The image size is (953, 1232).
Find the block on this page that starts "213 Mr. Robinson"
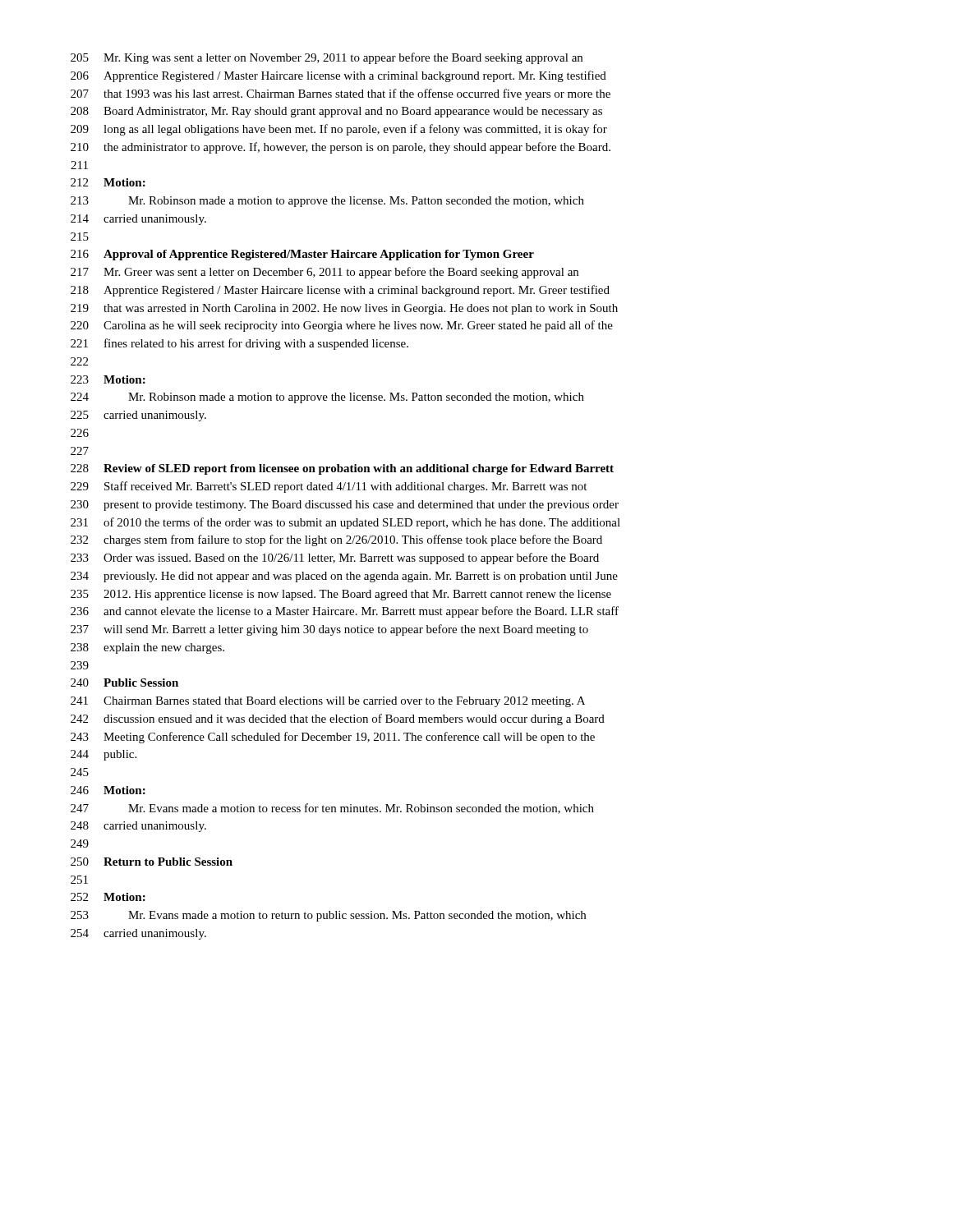[468, 210]
